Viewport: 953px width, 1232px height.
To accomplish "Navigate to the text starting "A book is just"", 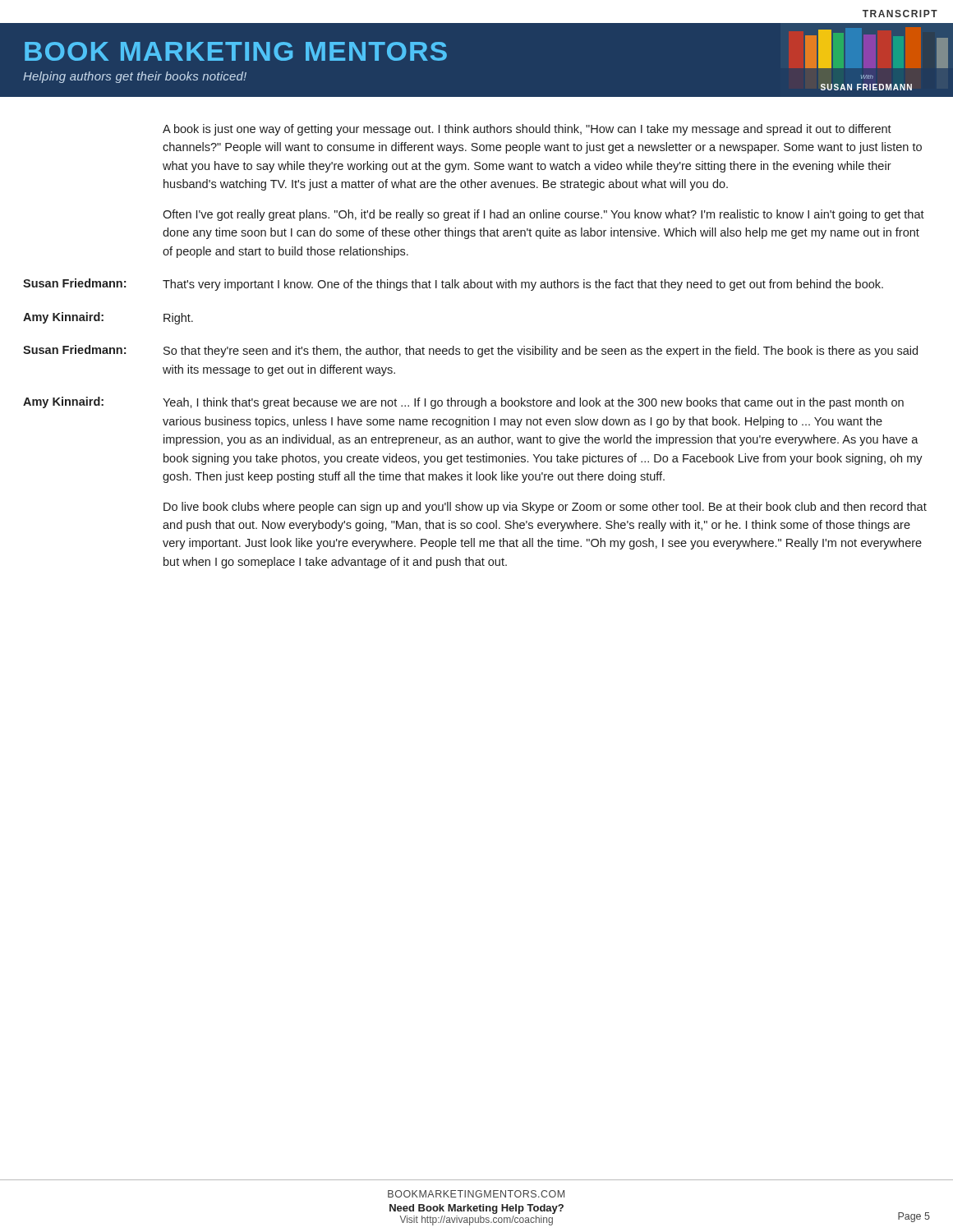I will pos(546,157).
